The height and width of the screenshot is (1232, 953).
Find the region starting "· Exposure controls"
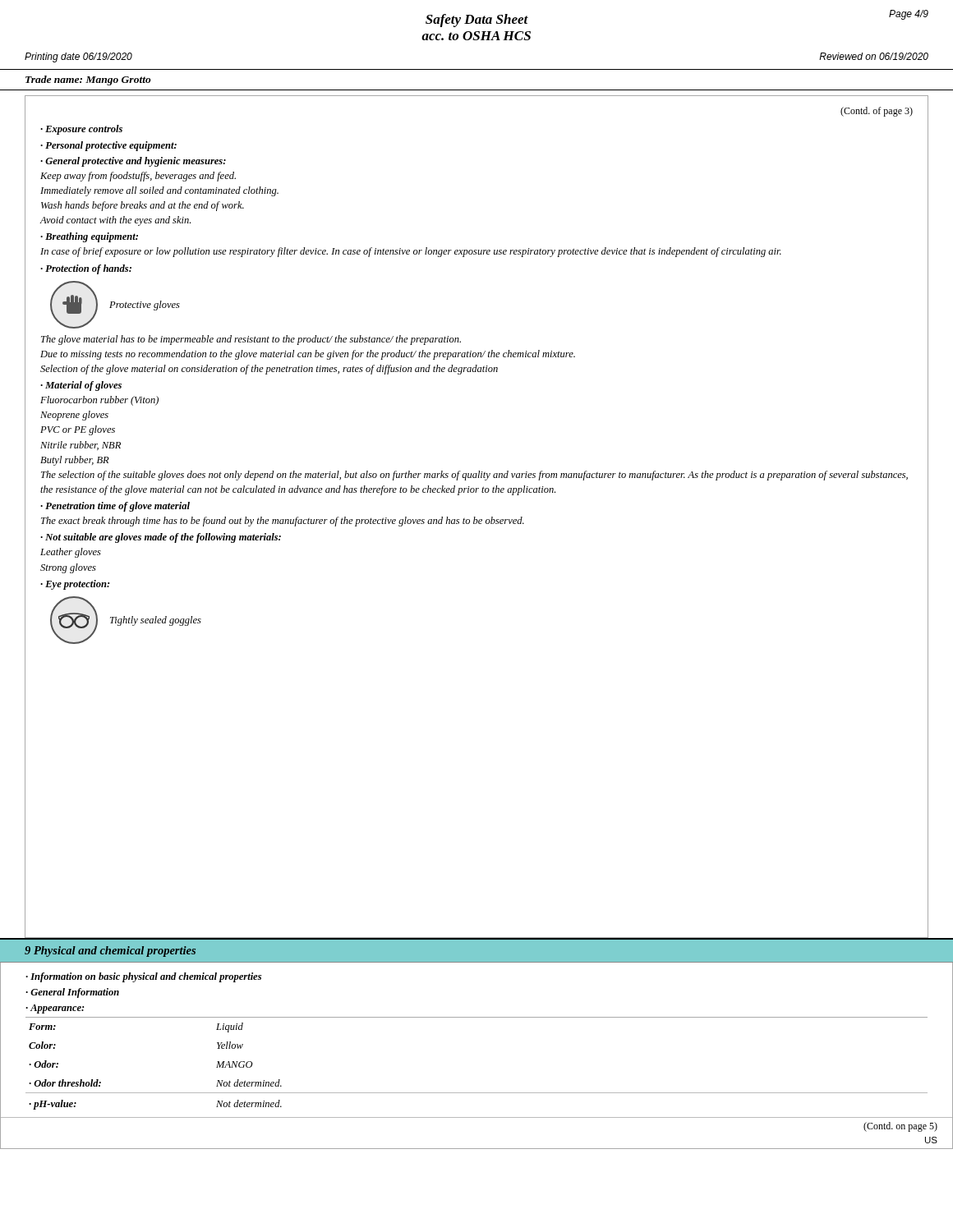tap(81, 129)
